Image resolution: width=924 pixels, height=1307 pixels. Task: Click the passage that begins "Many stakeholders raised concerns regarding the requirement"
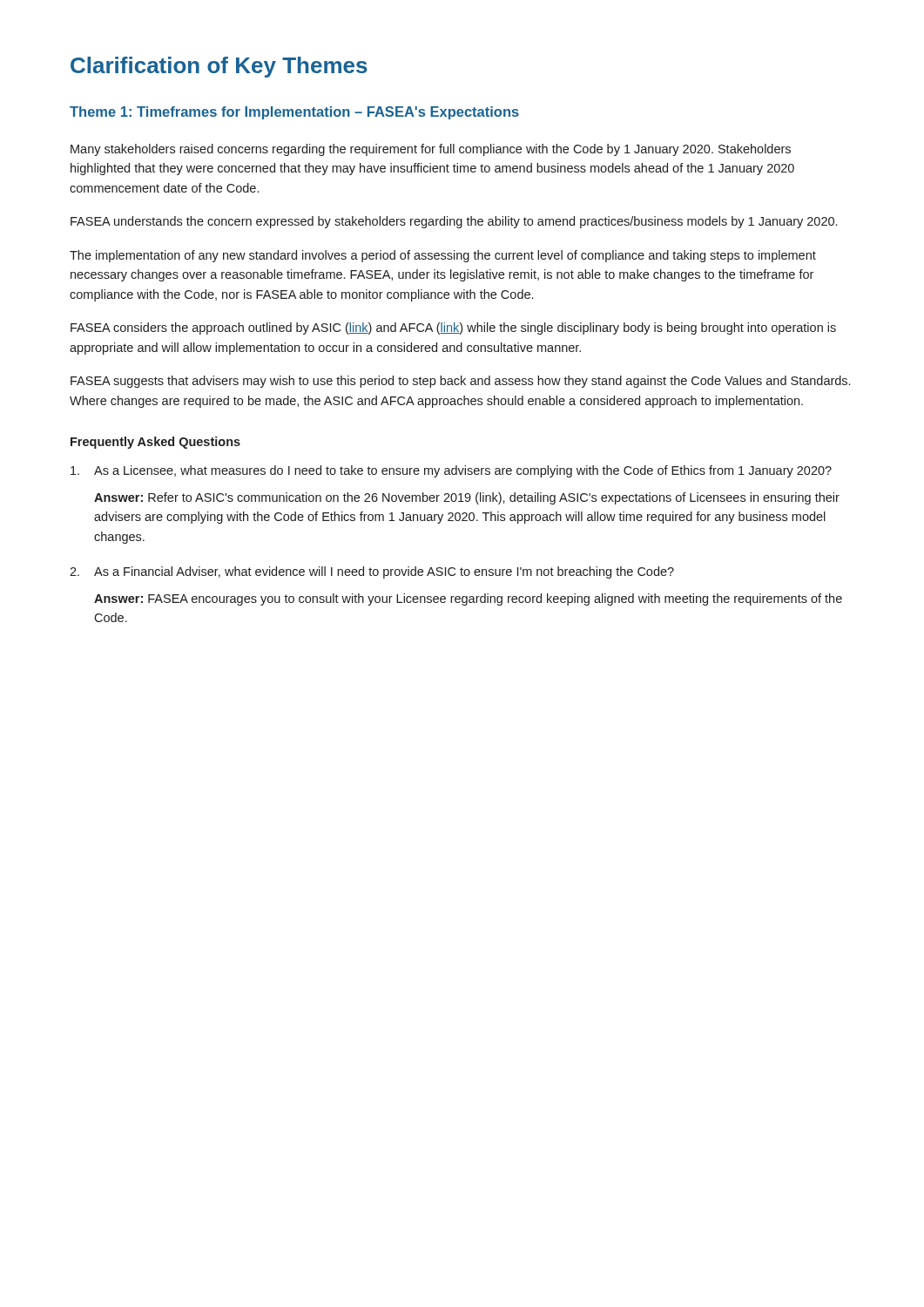pyautogui.click(x=432, y=169)
